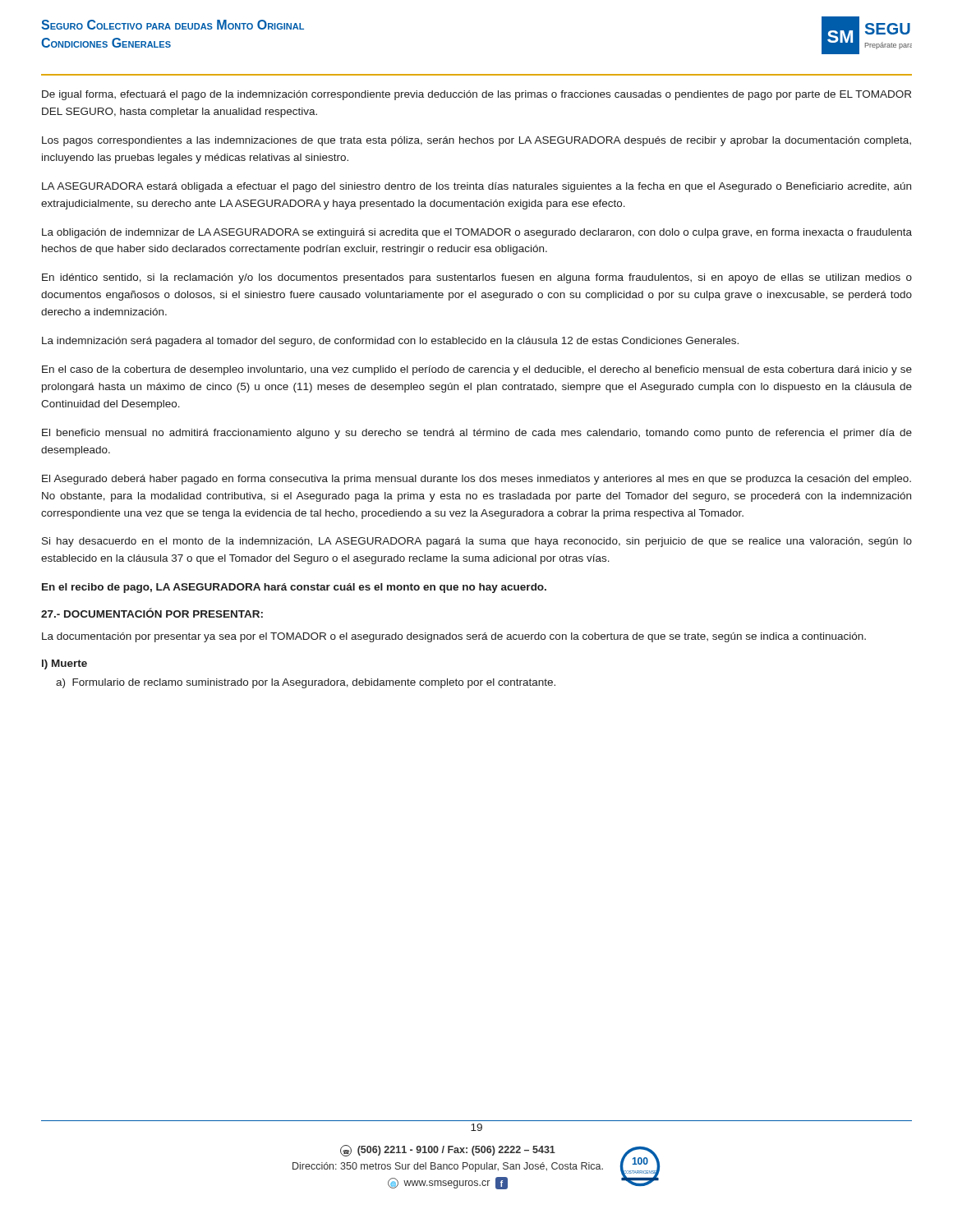Viewport: 953px width, 1232px height.
Task: Locate the text block containing "LA ASEGURADORA estará obligada a"
Action: pos(476,194)
